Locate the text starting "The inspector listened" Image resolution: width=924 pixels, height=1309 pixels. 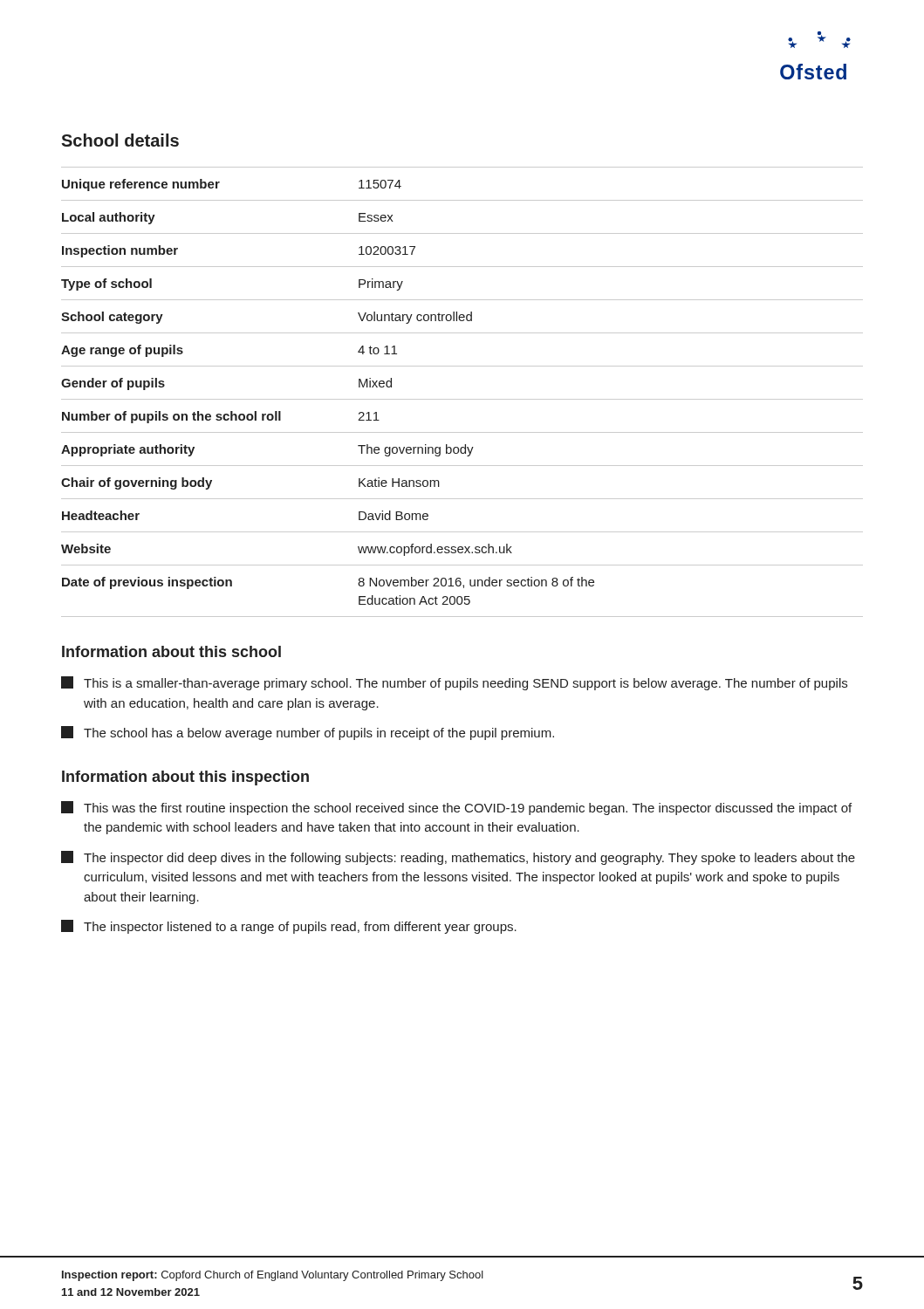pyautogui.click(x=462, y=927)
